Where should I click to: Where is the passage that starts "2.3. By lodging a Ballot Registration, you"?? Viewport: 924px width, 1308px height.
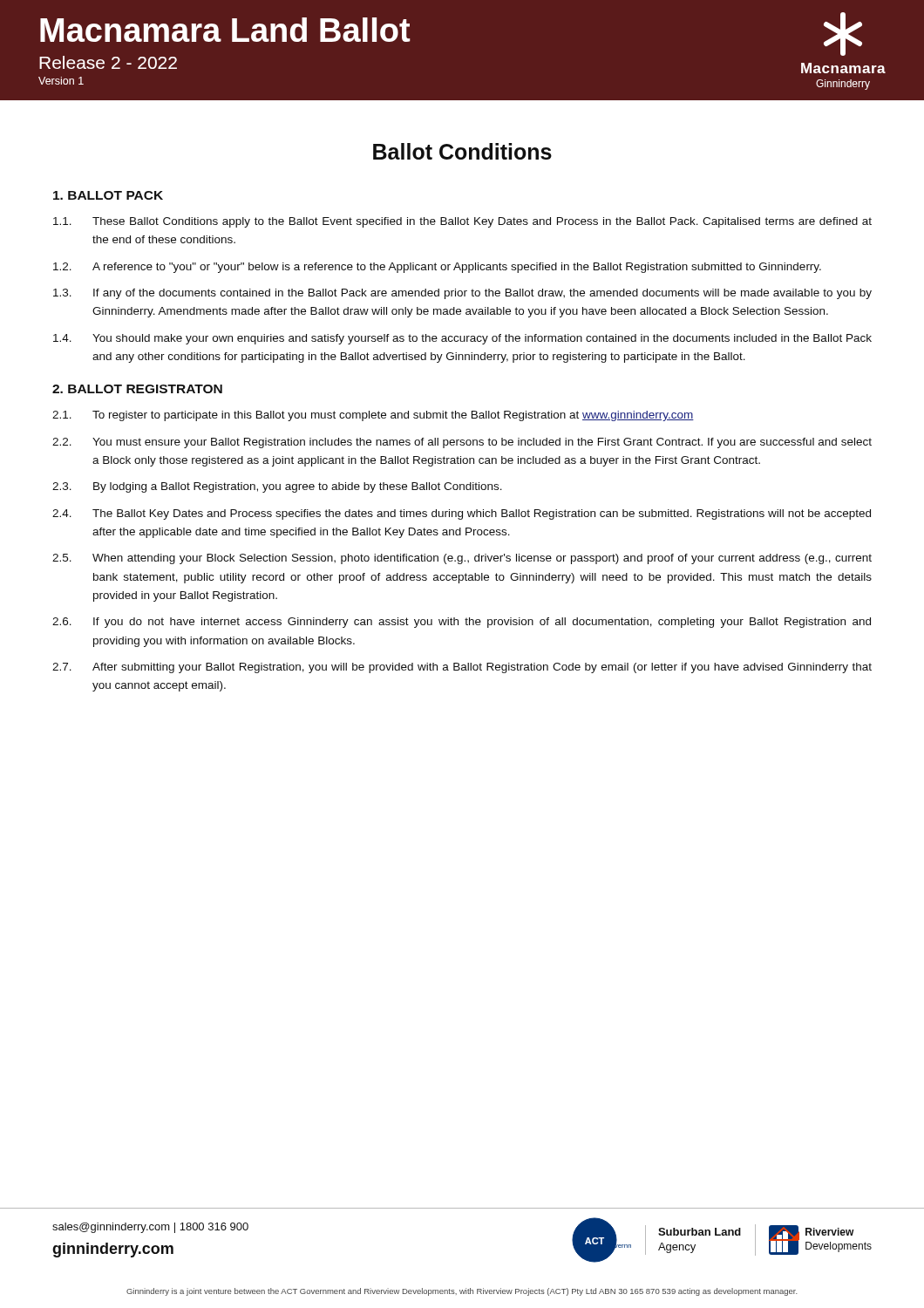coord(462,487)
